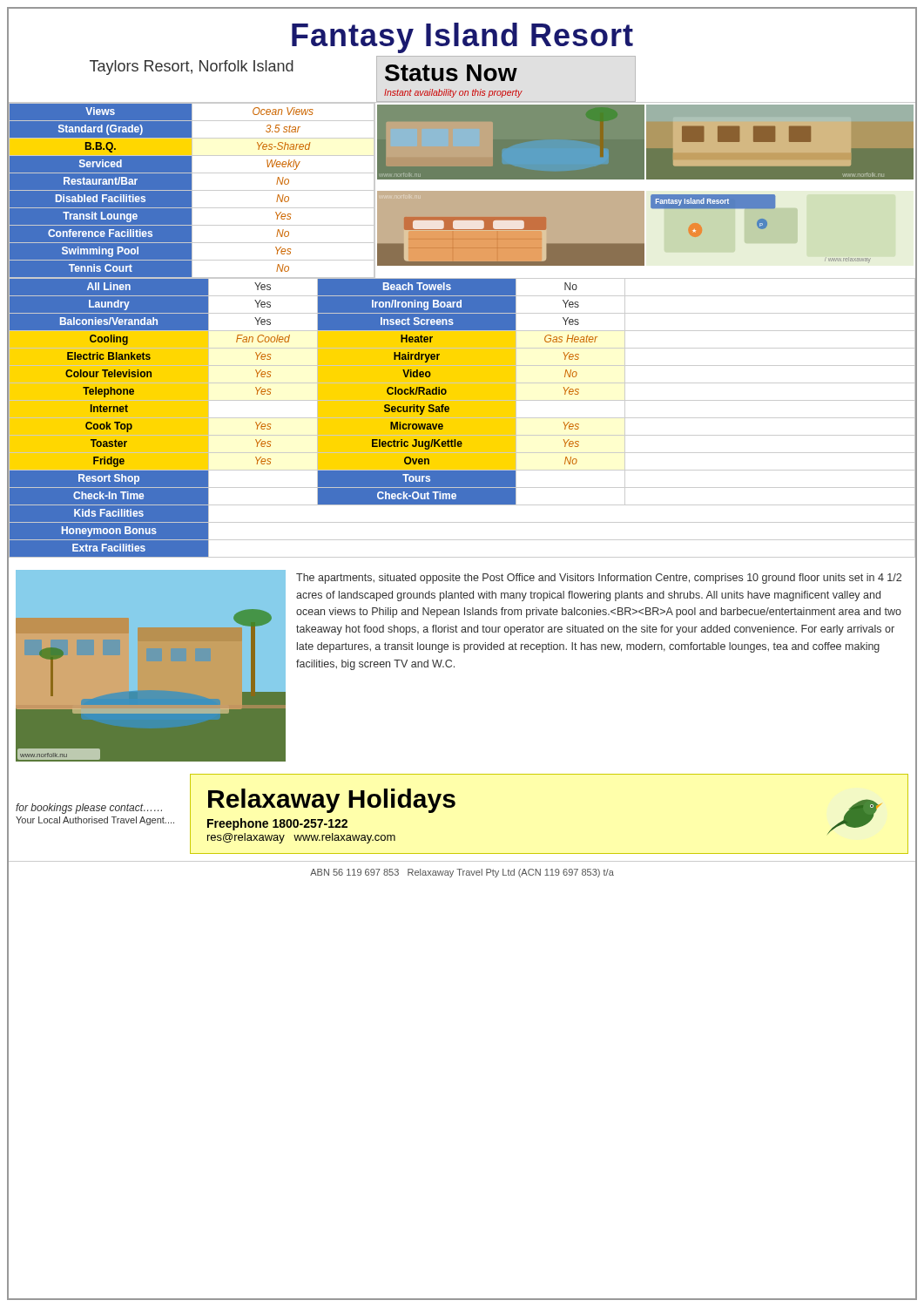Select the element starting "Fantasy Island Resort"
This screenshot has height=1307, width=924.
click(x=462, y=35)
